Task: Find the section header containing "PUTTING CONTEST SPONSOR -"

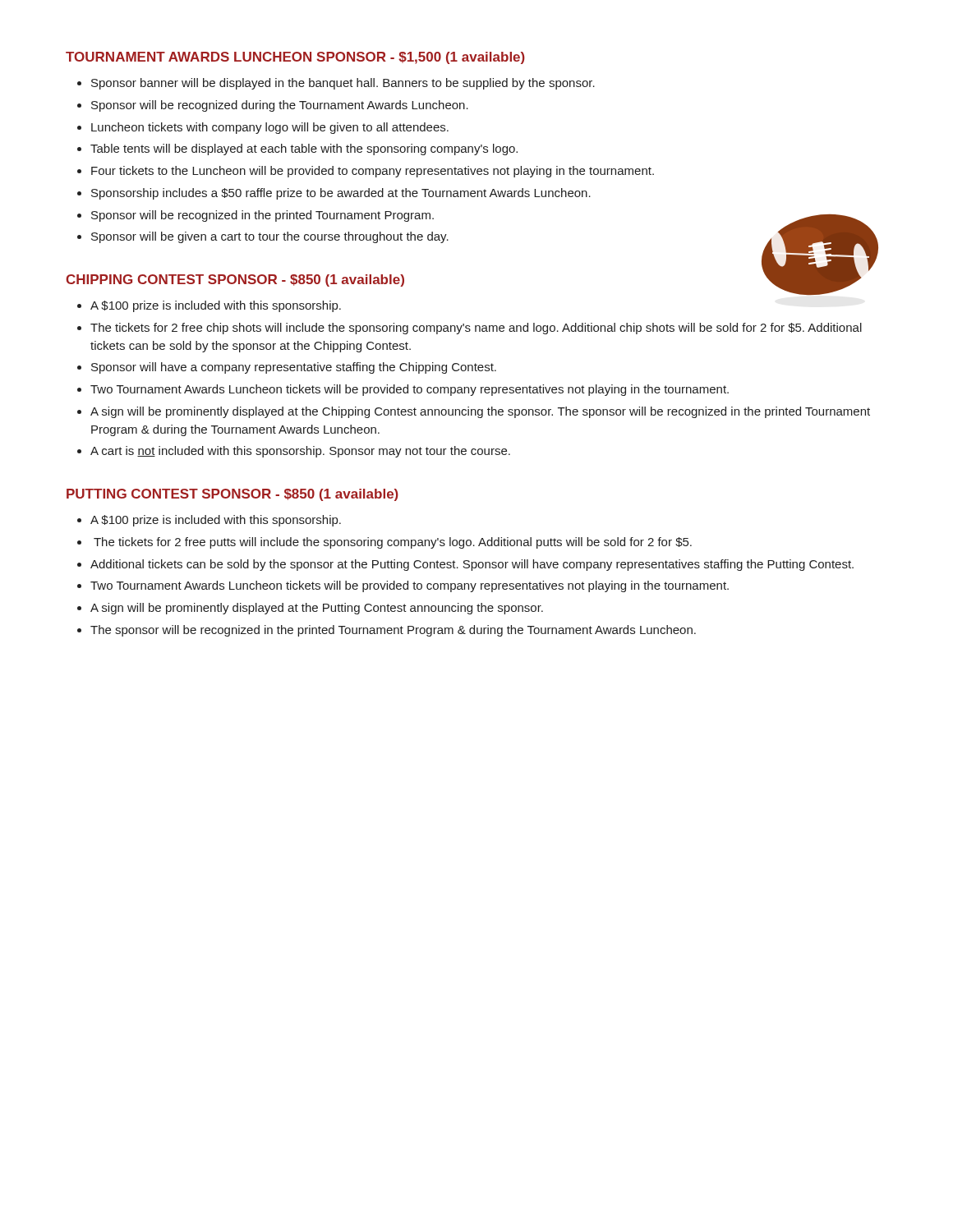Action: (232, 494)
